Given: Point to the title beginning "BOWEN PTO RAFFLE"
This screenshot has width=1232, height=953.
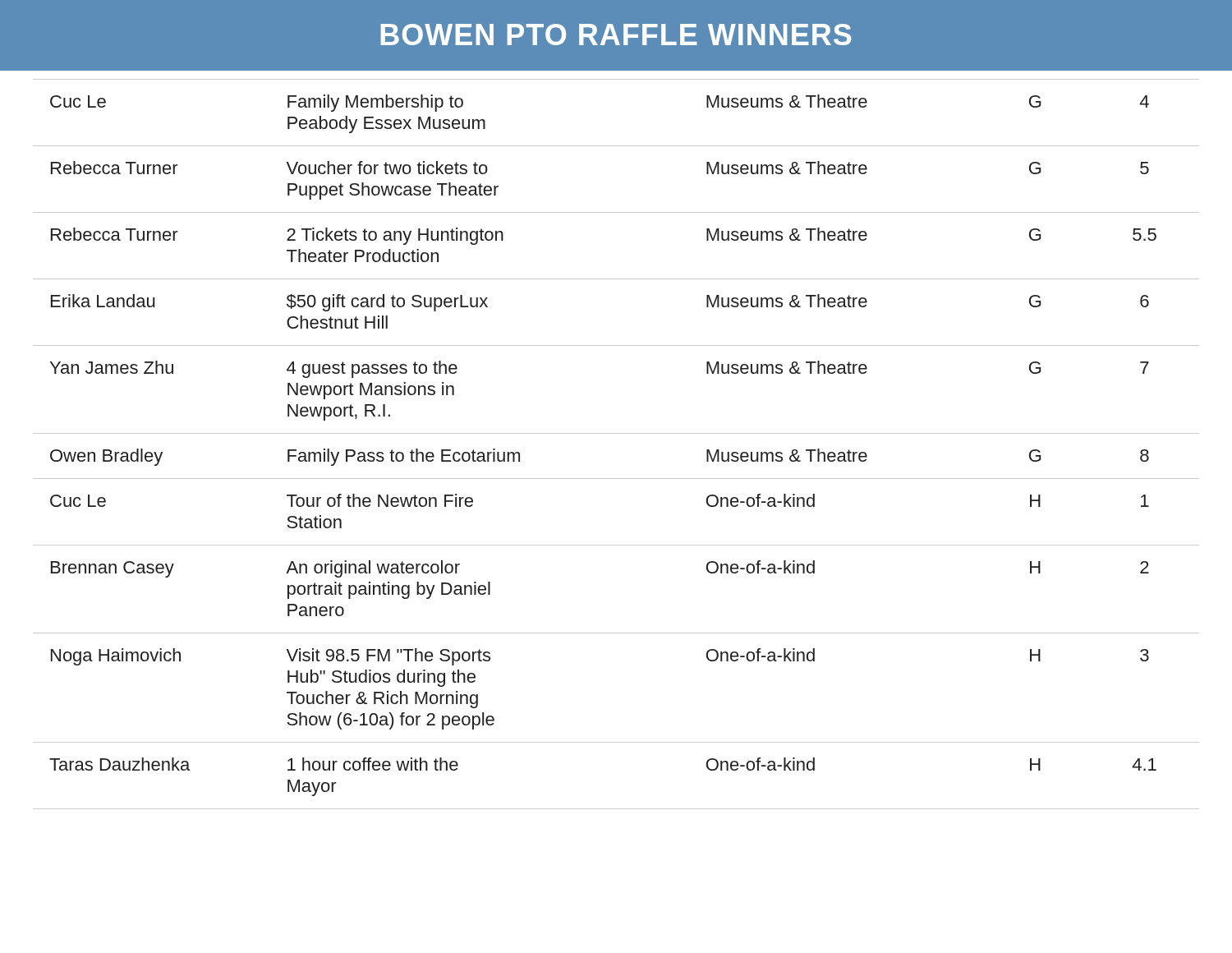Looking at the screenshot, I should point(616,35).
